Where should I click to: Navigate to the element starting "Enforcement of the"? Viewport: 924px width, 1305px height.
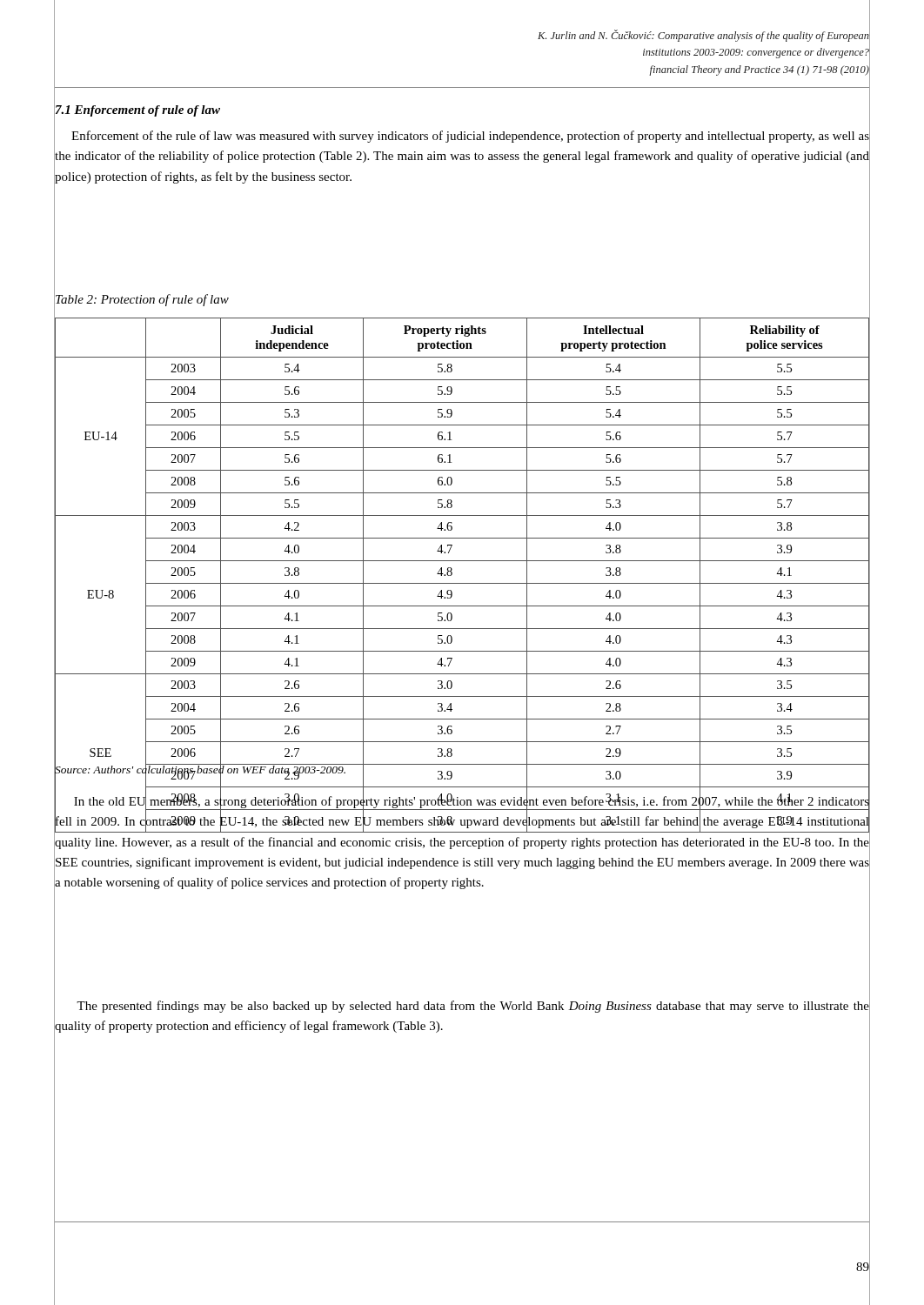462,156
